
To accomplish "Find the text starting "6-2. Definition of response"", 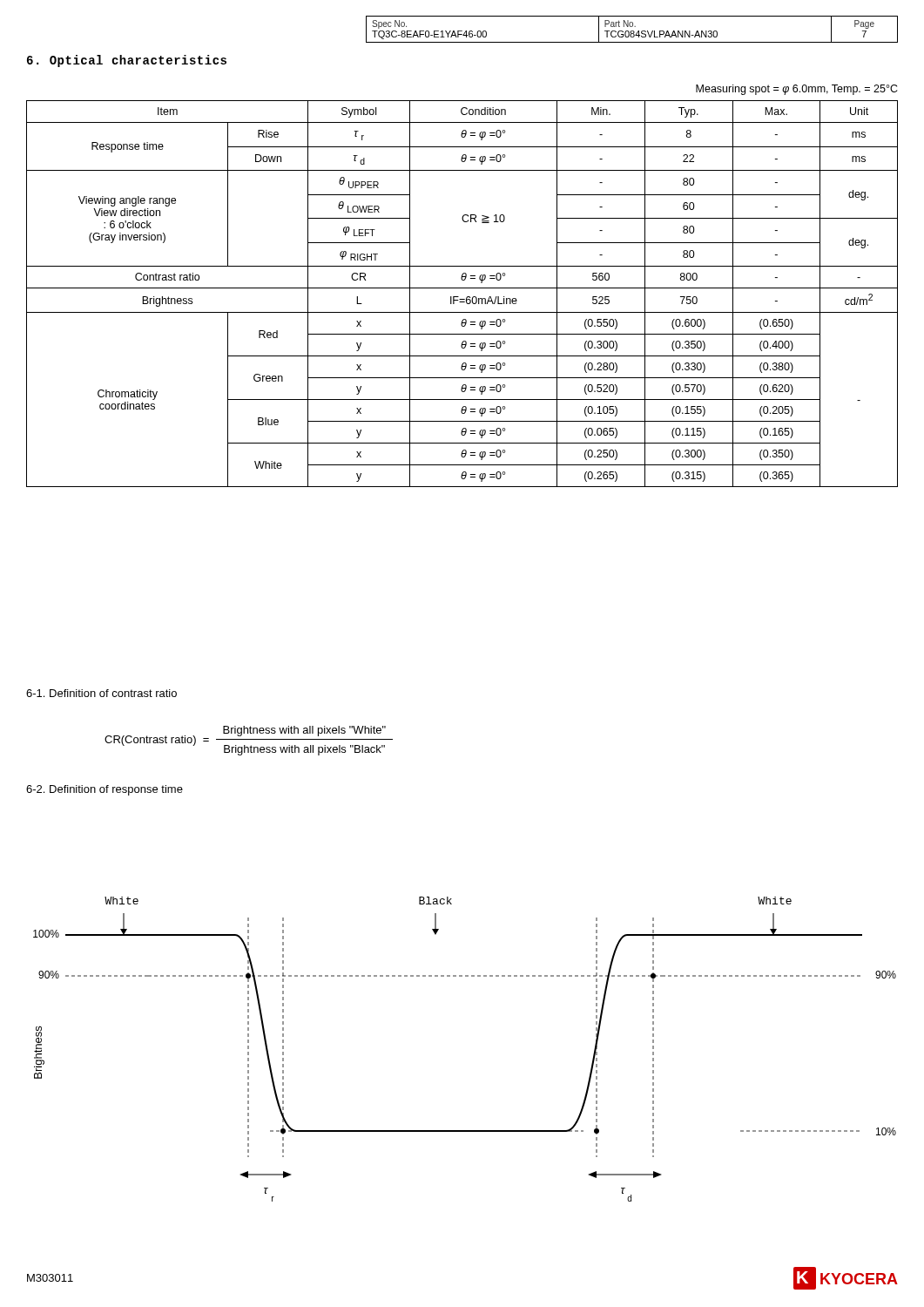I will [105, 789].
